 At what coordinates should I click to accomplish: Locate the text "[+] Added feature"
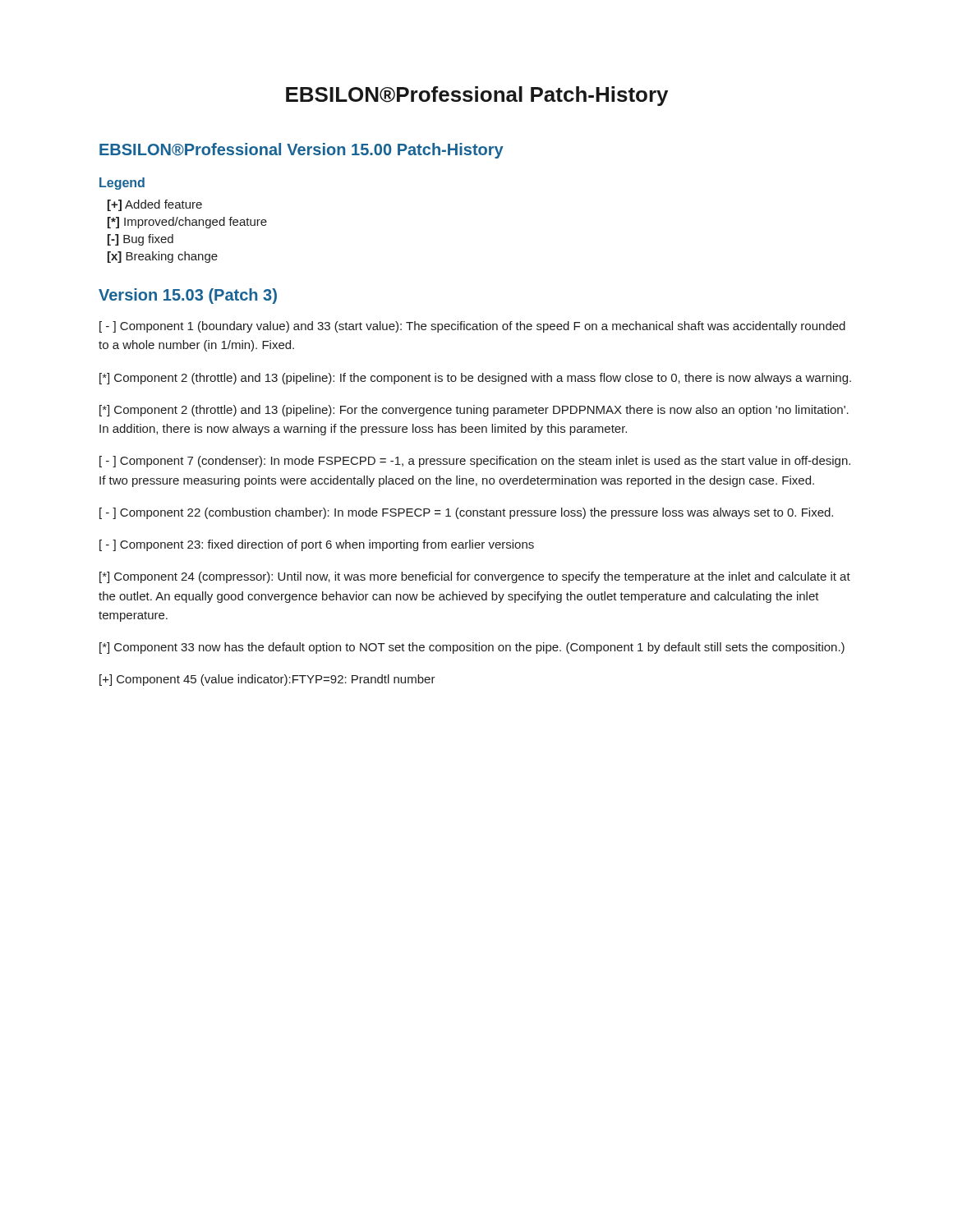coord(155,204)
